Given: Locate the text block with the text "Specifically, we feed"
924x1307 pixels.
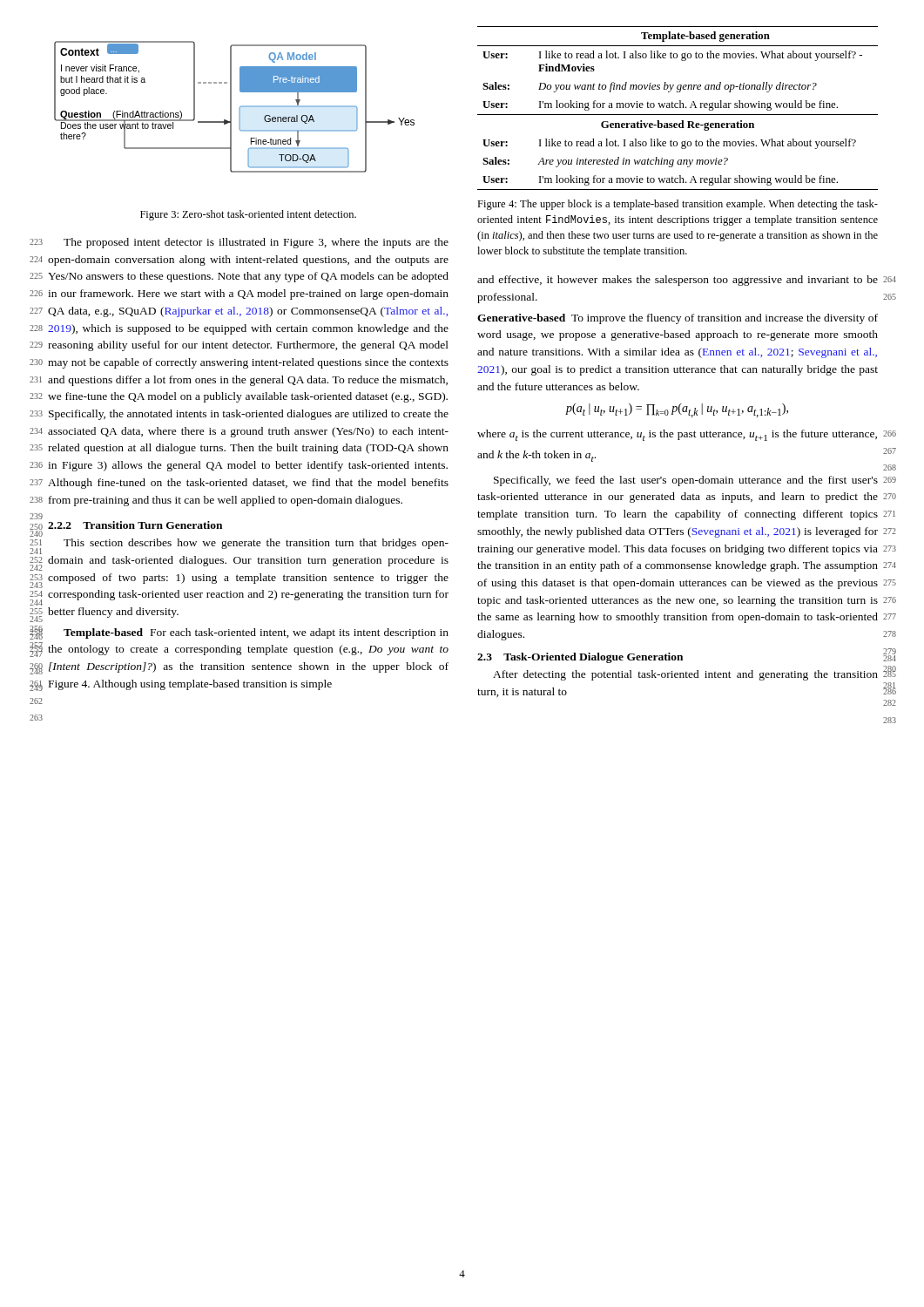Looking at the screenshot, I should pyautogui.click(x=678, y=557).
